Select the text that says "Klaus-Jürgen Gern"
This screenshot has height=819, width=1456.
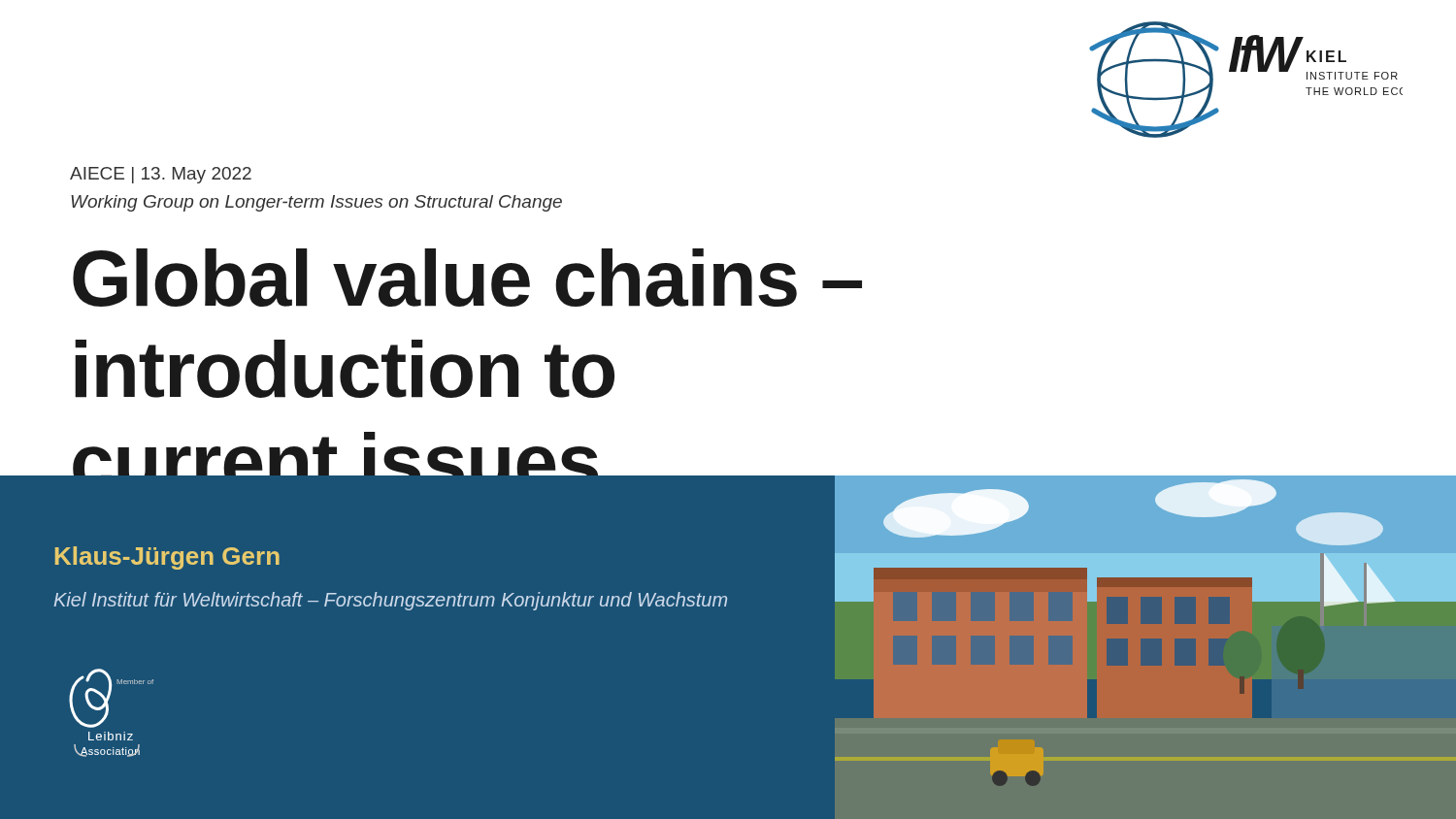[x=167, y=556]
